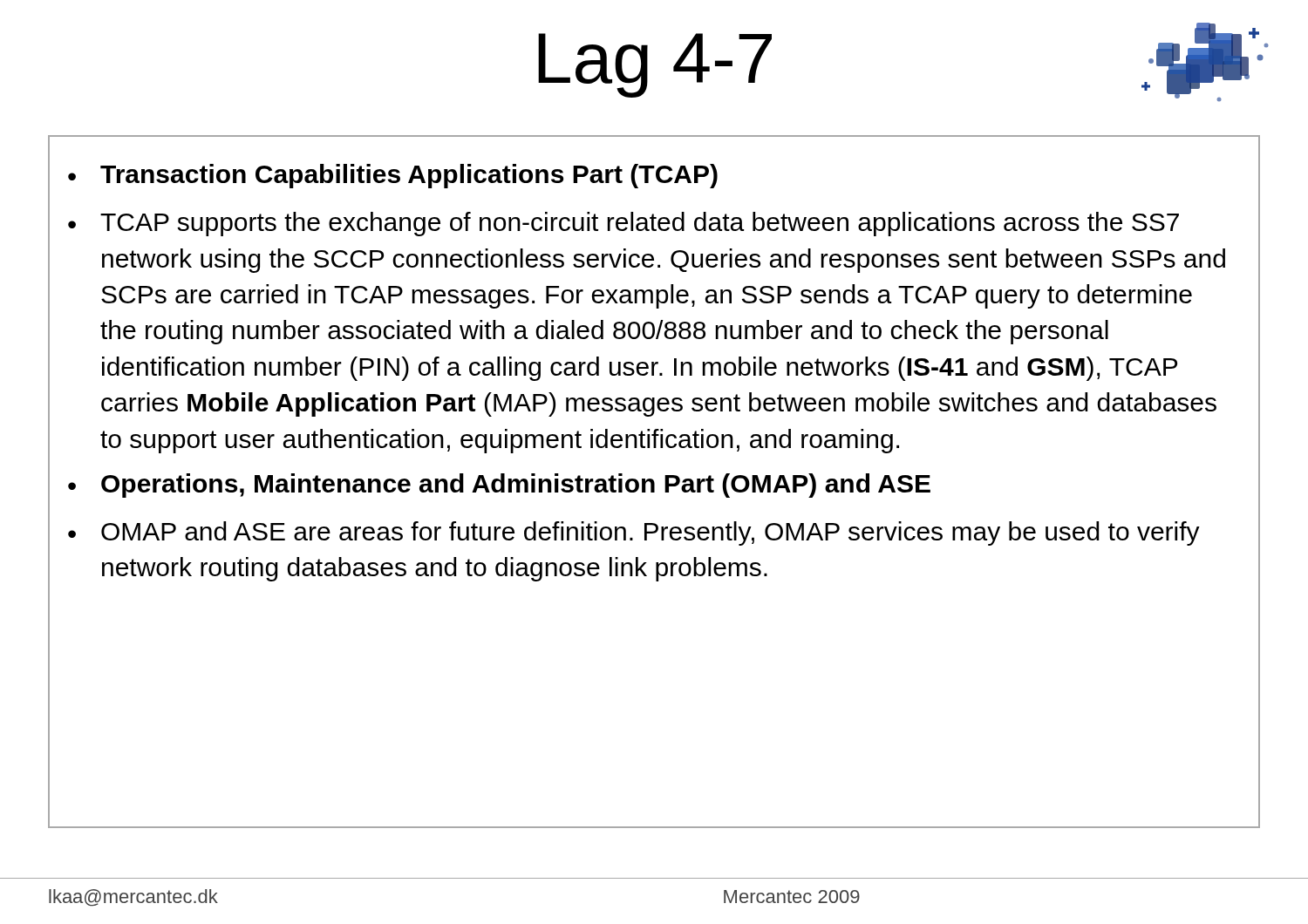
Task: Click on the list item that says "• TCAP supports the exchange"
Action: click(650, 330)
